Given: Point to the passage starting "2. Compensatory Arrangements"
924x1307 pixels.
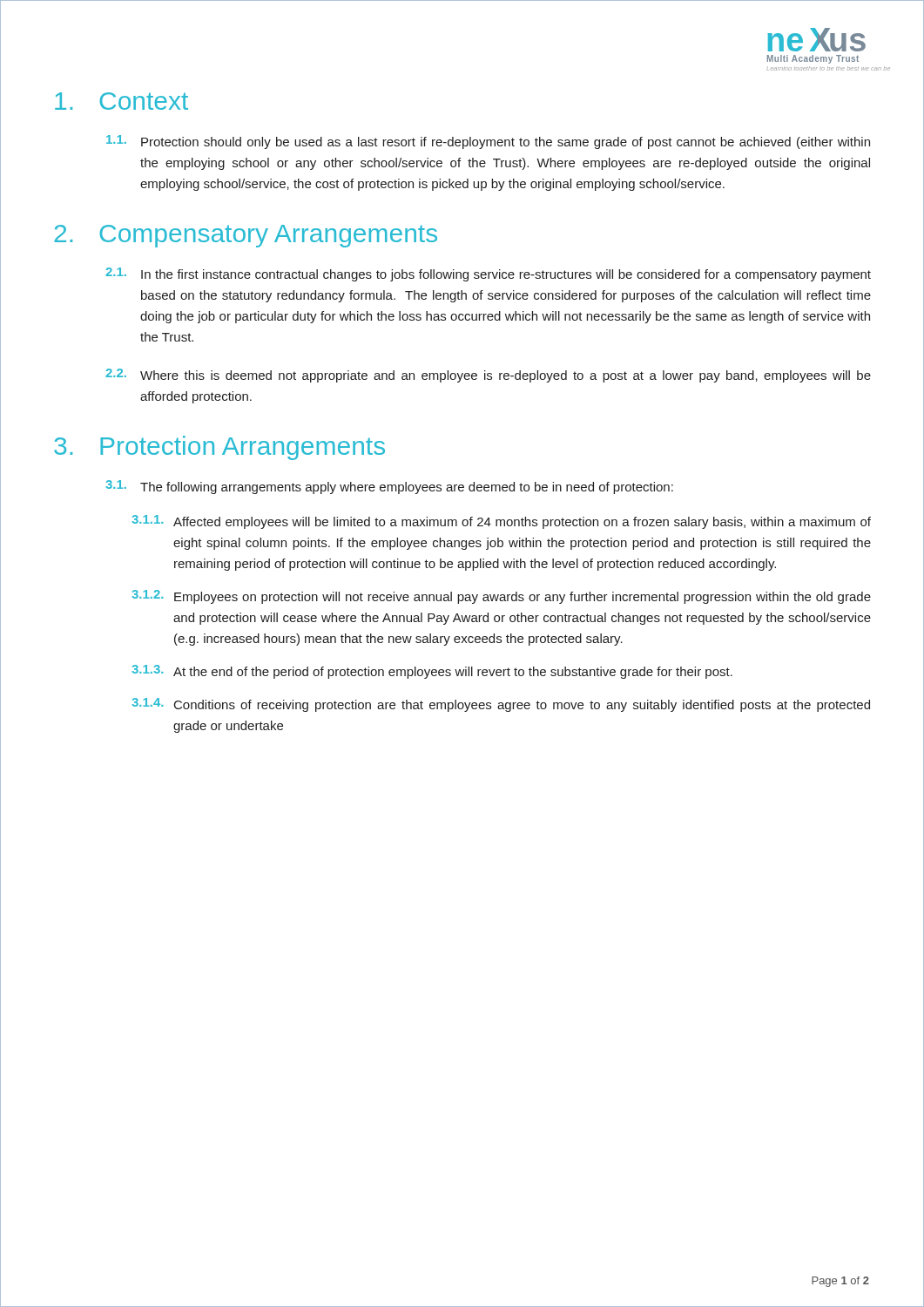Looking at the screenshot, I should click(x=246, y=233).
